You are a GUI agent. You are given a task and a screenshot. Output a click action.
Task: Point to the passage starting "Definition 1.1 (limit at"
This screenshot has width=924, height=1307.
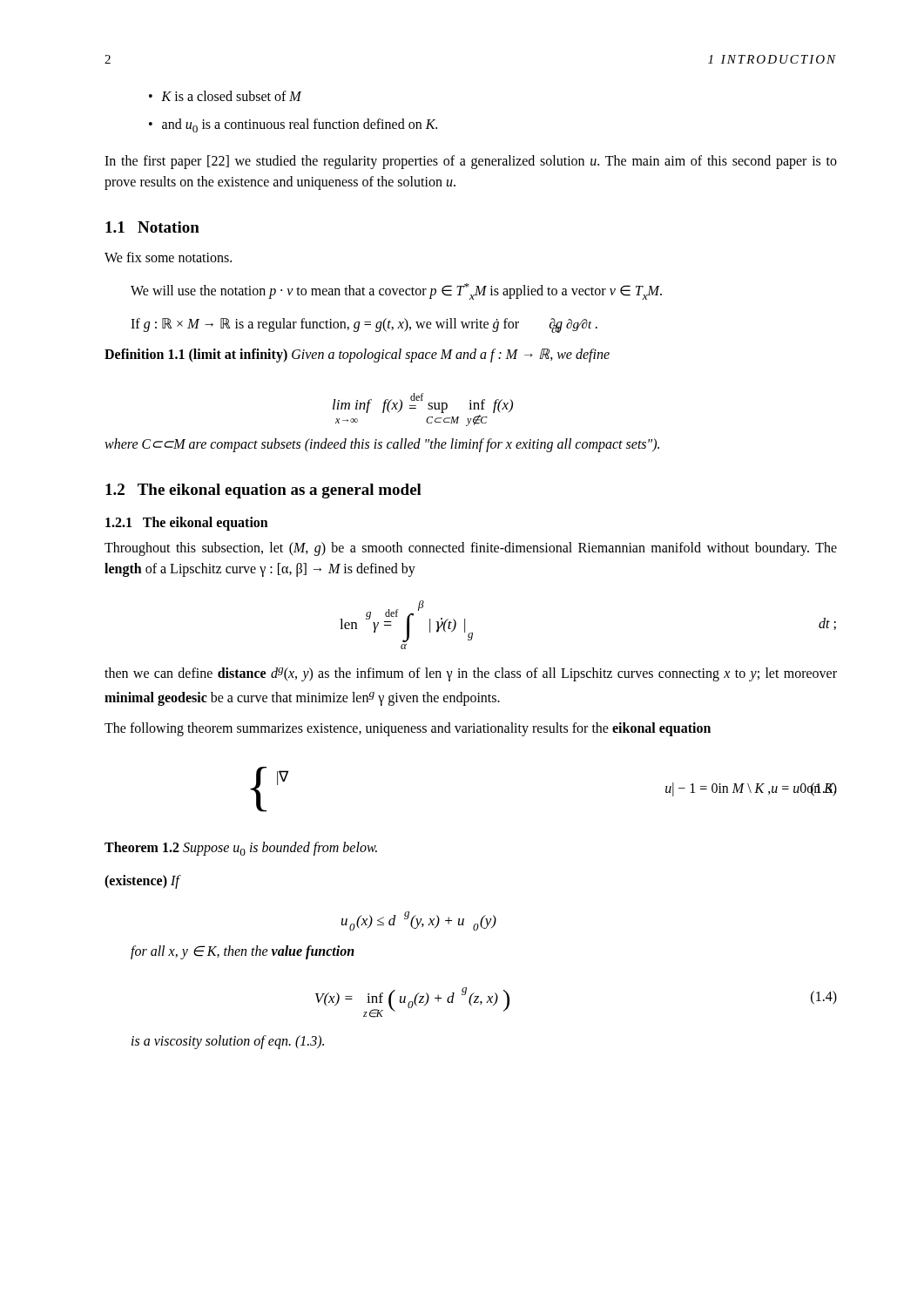357,354
